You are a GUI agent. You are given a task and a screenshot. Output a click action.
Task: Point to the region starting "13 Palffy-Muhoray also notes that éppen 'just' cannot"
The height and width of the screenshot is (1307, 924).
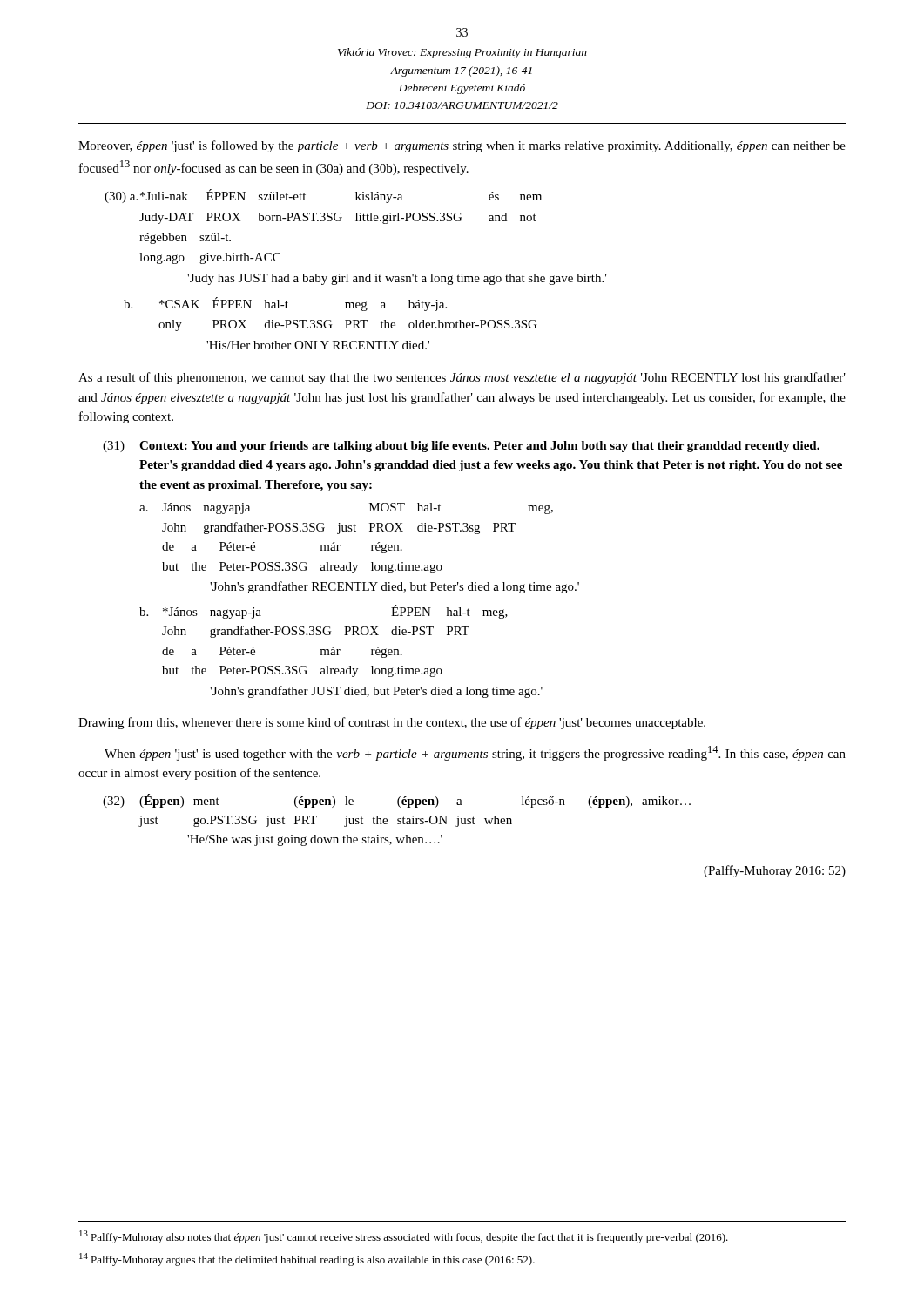tap(403, 1235)
